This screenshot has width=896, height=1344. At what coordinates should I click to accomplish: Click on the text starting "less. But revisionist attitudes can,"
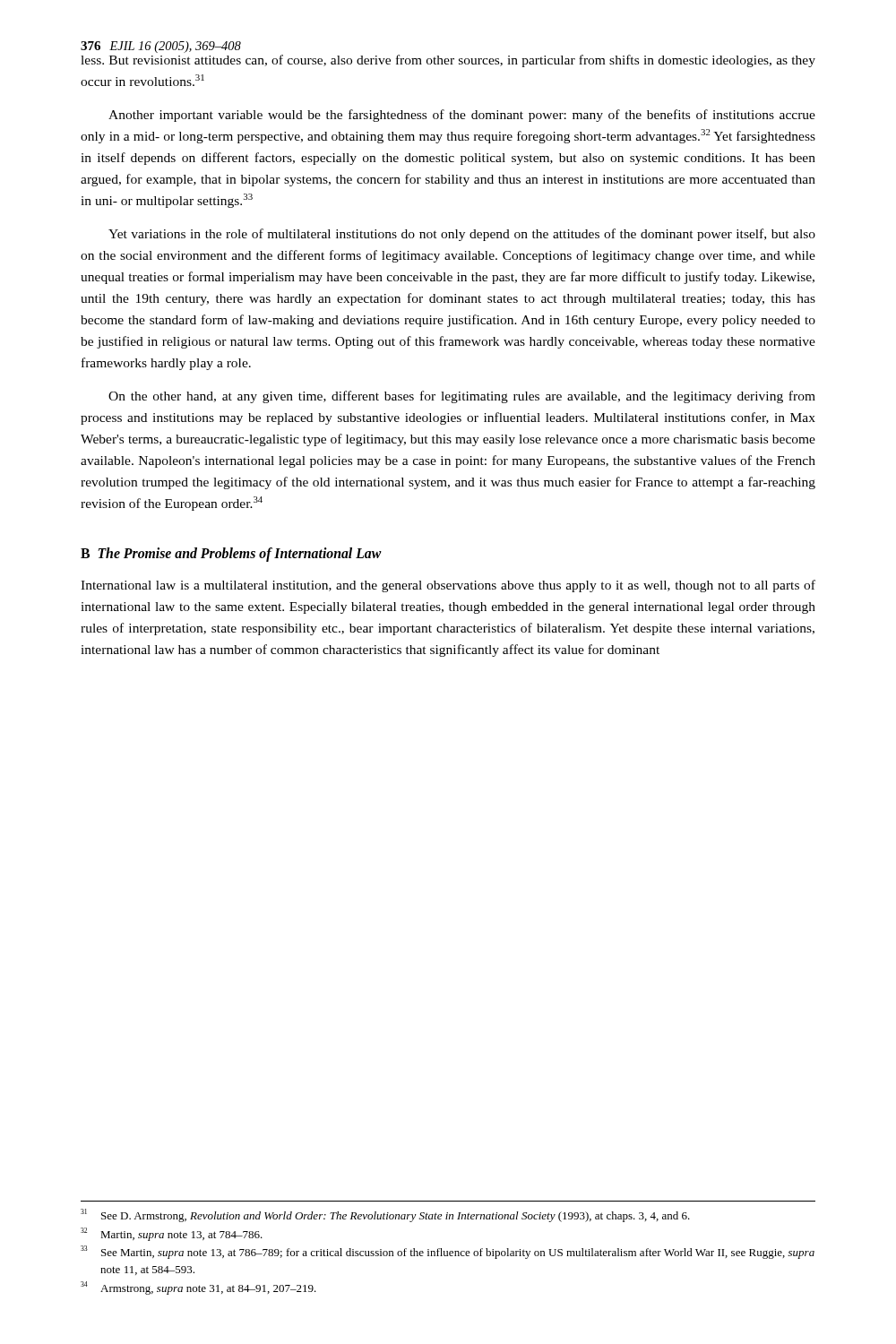click(x=448, y=71)
